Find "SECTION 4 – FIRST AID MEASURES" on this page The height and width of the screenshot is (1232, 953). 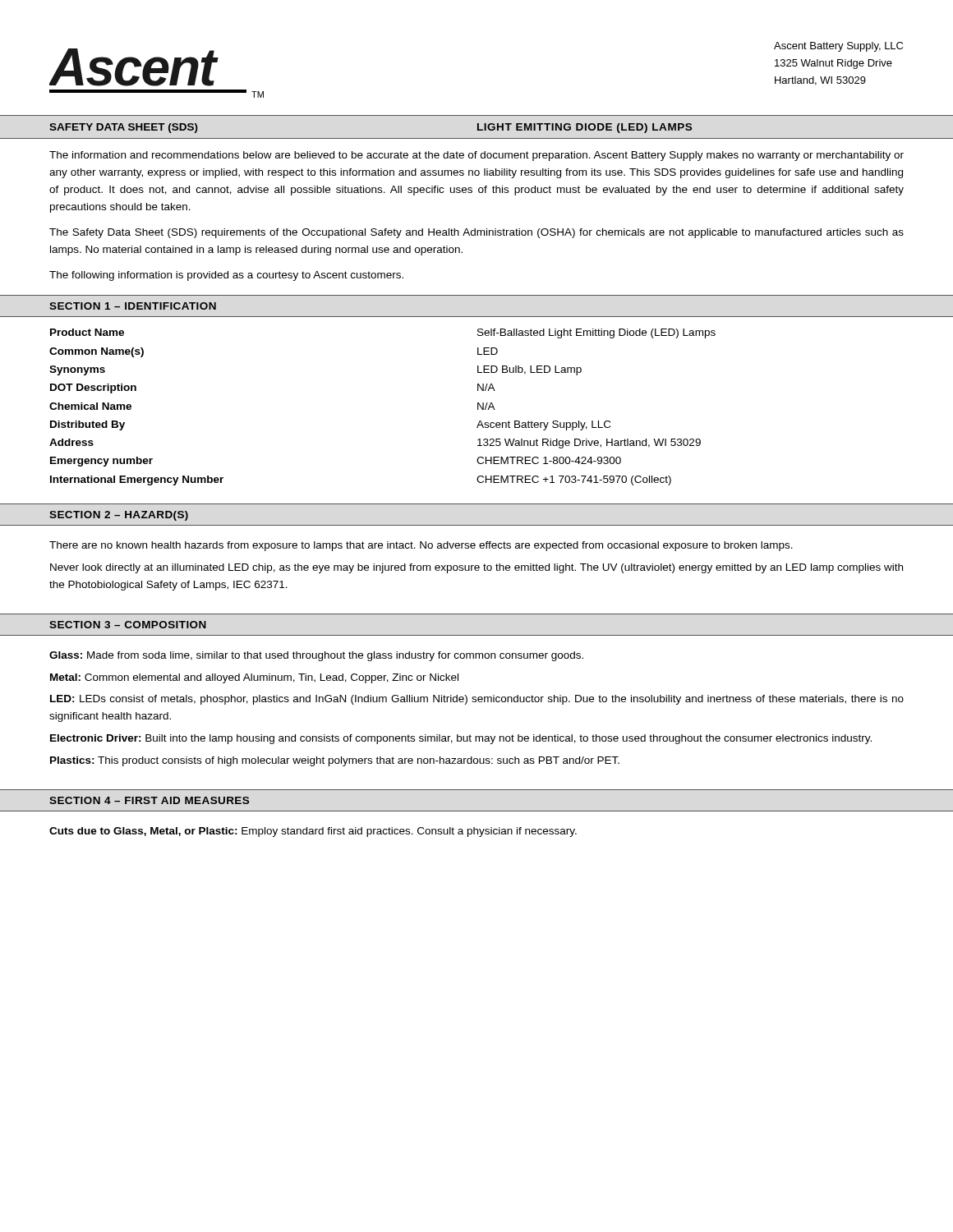click(x=150, y=801)
